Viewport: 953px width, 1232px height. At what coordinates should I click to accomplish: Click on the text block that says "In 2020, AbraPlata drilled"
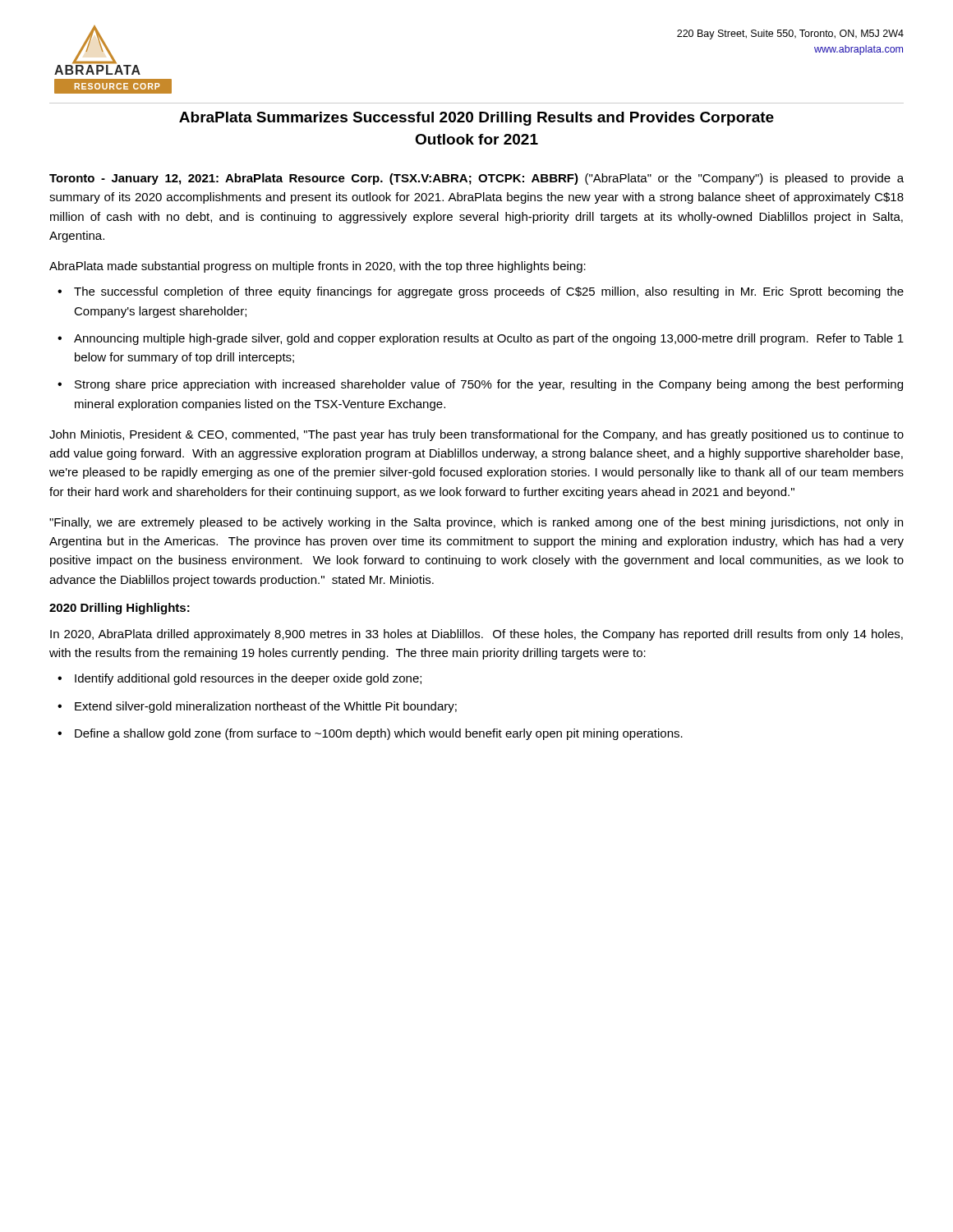point(476,643)
